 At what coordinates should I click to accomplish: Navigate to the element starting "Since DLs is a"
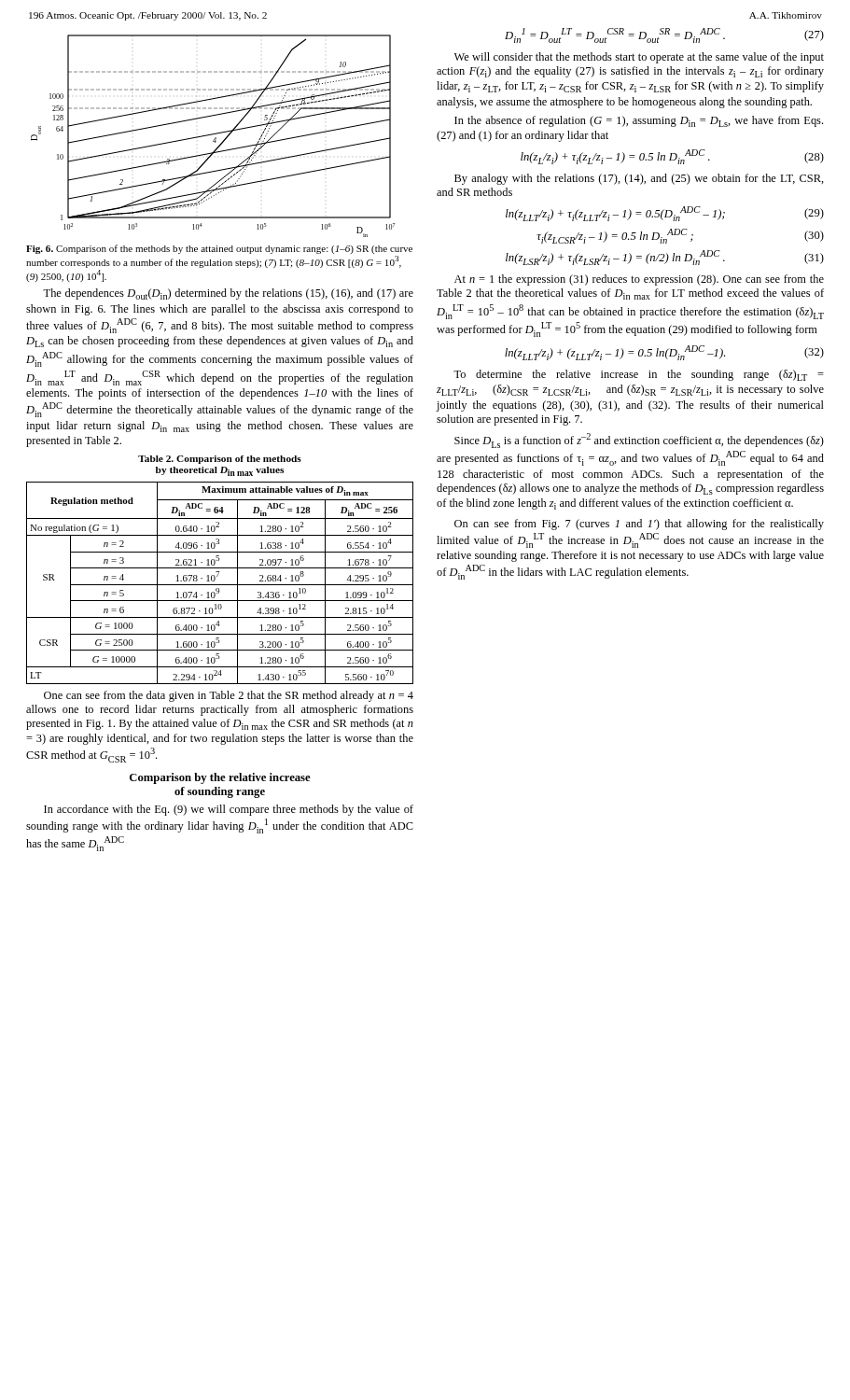630,471
